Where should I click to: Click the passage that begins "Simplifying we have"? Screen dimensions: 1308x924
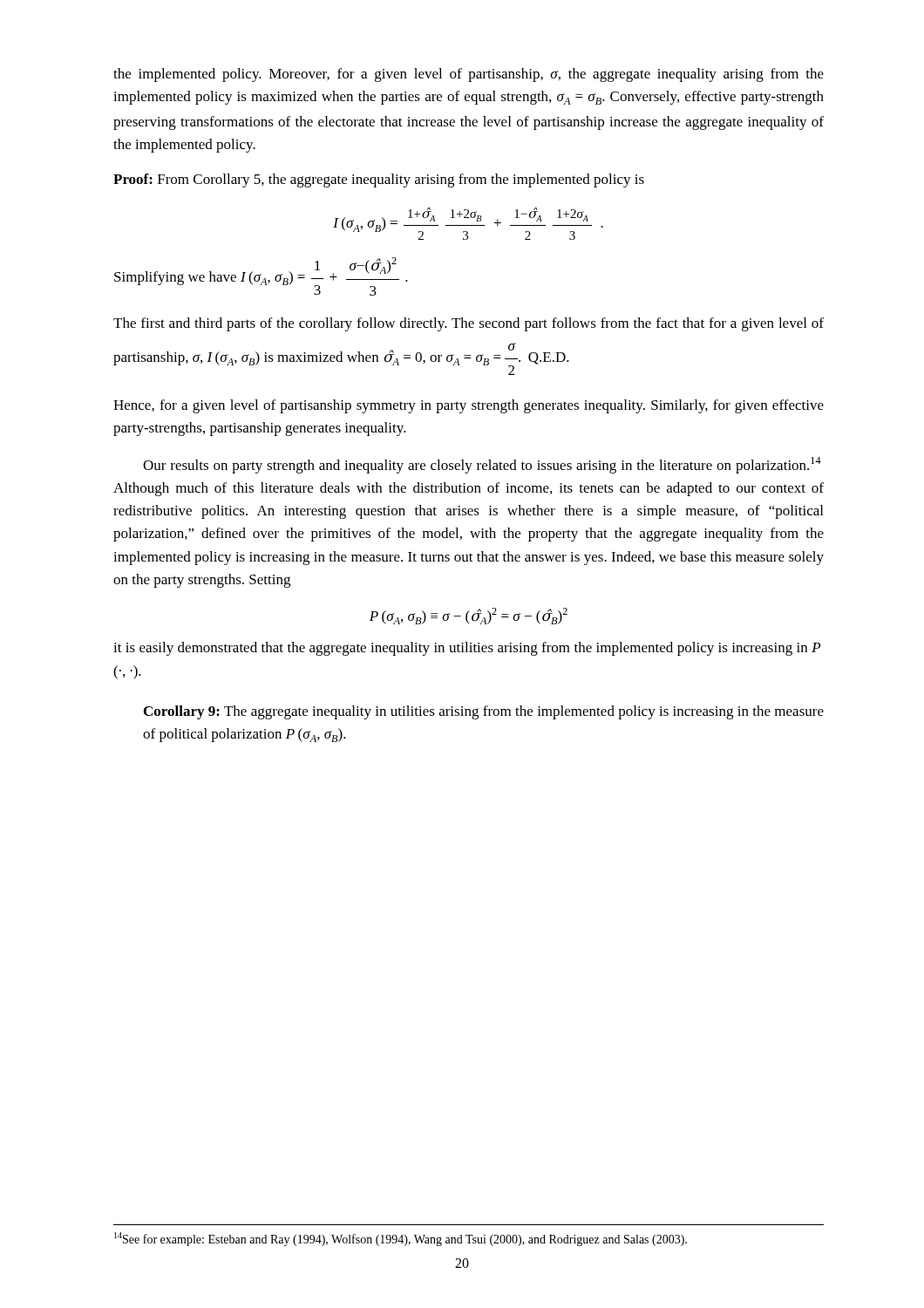click(261, 278)
